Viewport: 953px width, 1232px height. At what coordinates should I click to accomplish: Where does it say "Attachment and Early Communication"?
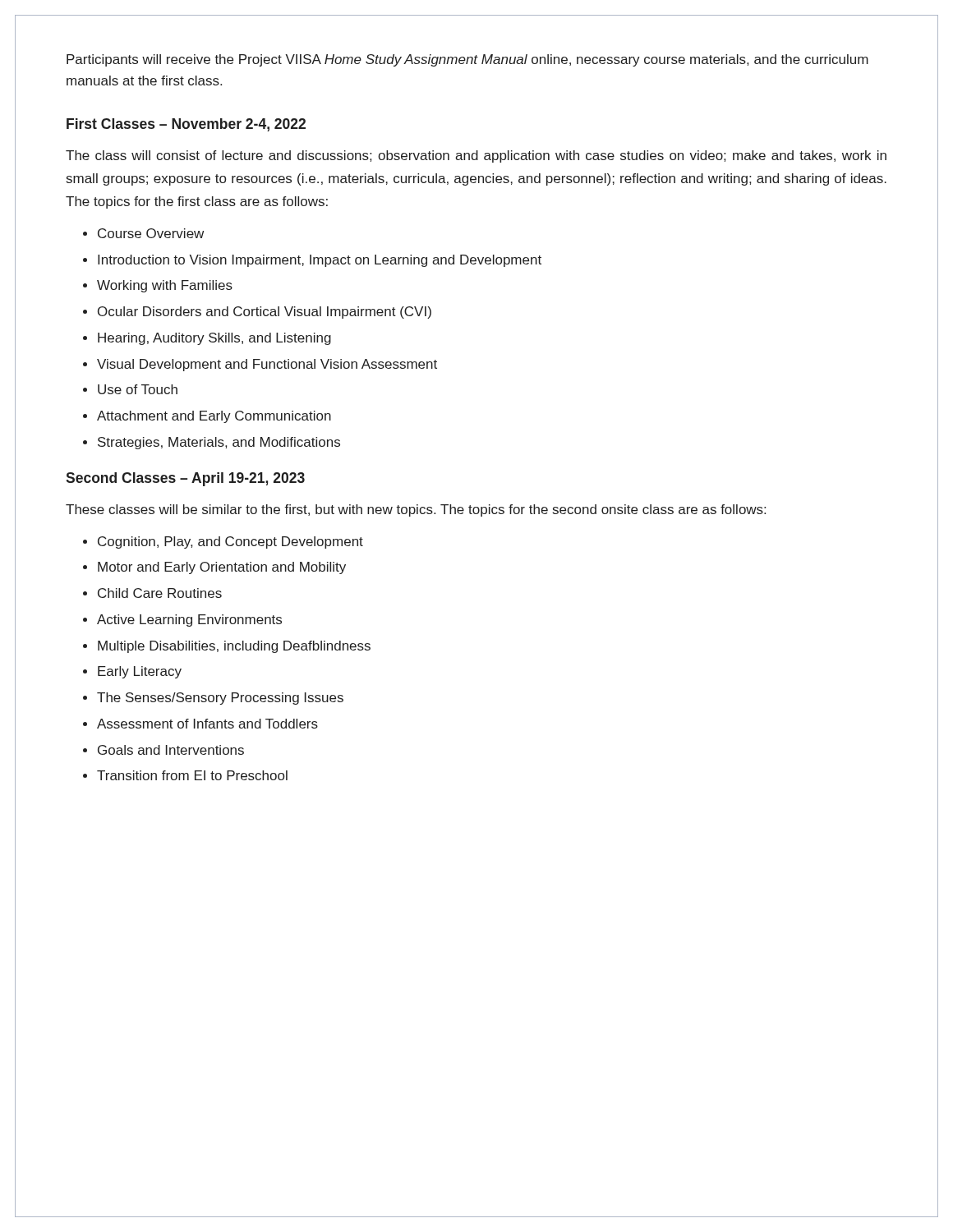[x=214, y=416]
